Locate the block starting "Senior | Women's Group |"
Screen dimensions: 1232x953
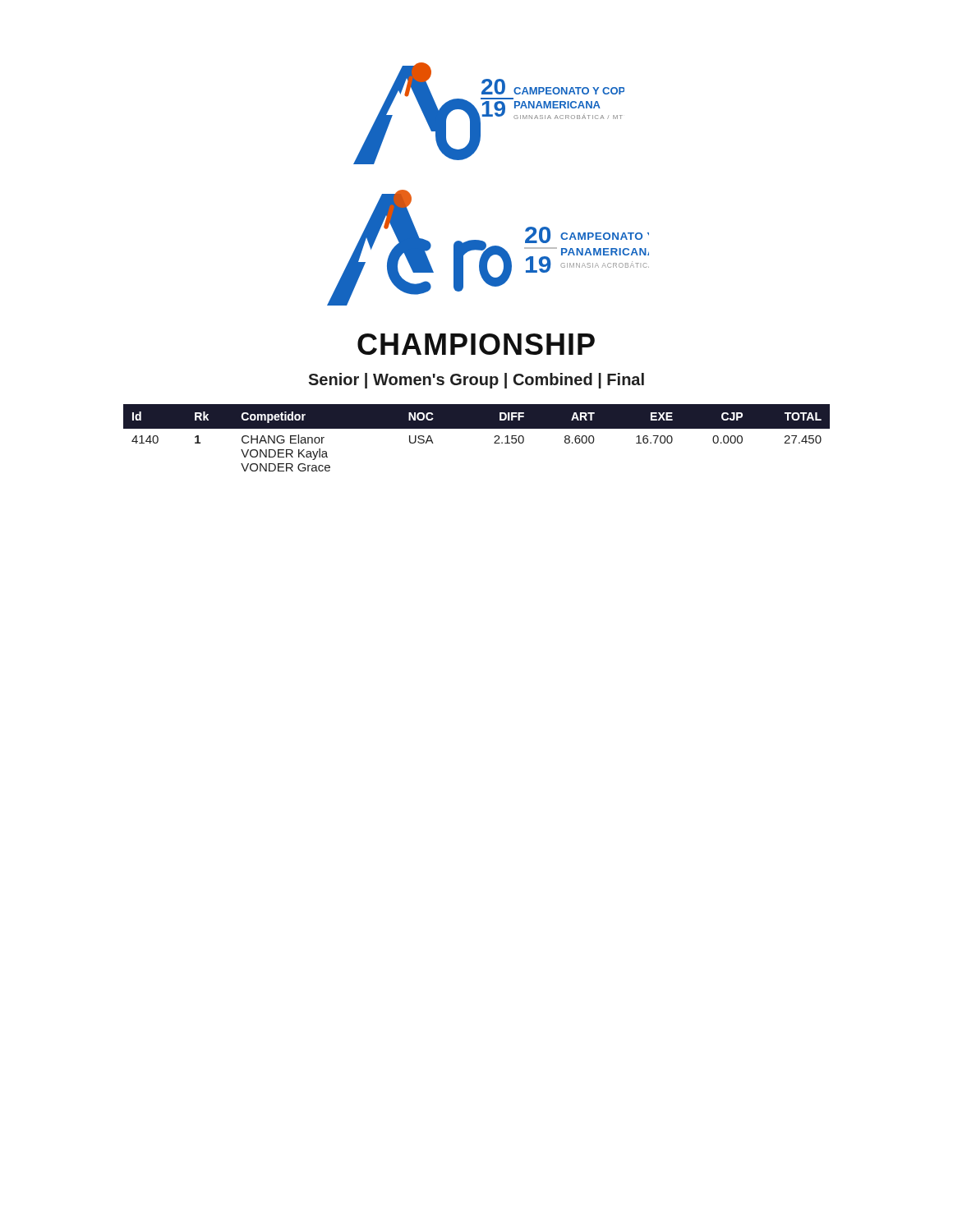[476, 379]
